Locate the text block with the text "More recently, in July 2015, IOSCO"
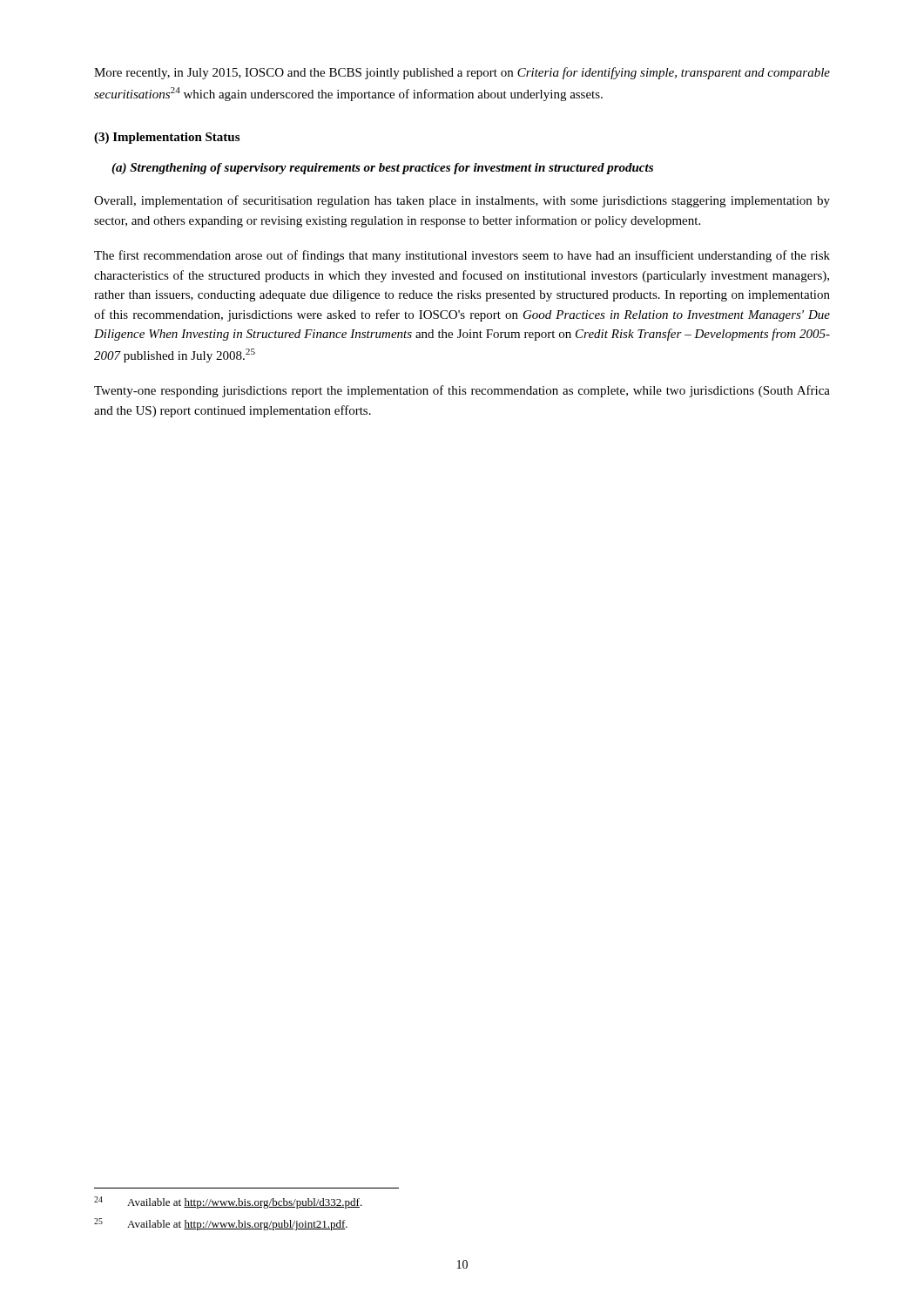This screenshot has width=924, height=1307. [x=462, y=83]
